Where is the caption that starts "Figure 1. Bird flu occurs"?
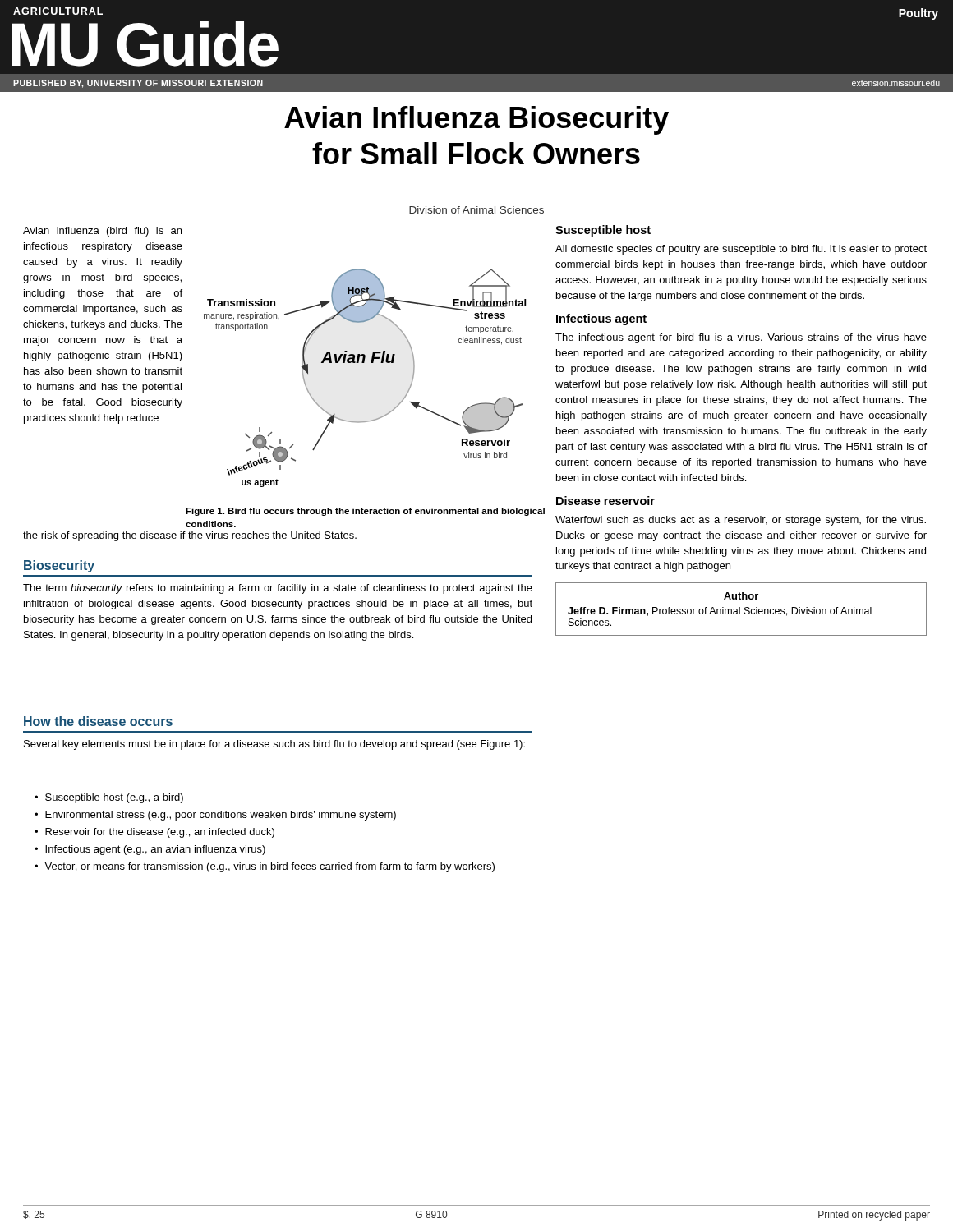The image size is (953, 1232). click(x=365, y=517)
